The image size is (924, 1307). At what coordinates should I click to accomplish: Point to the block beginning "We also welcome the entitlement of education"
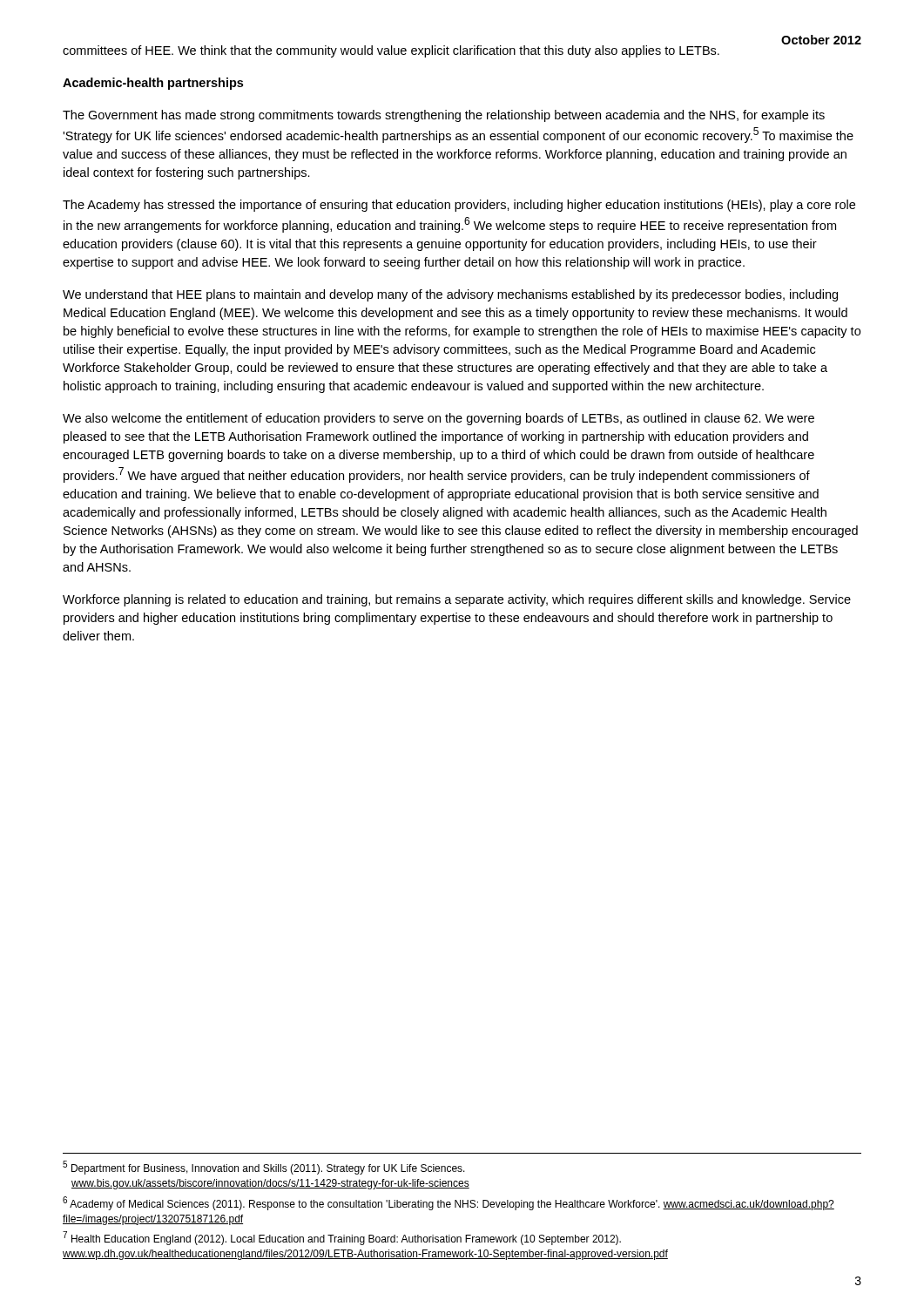461,493
